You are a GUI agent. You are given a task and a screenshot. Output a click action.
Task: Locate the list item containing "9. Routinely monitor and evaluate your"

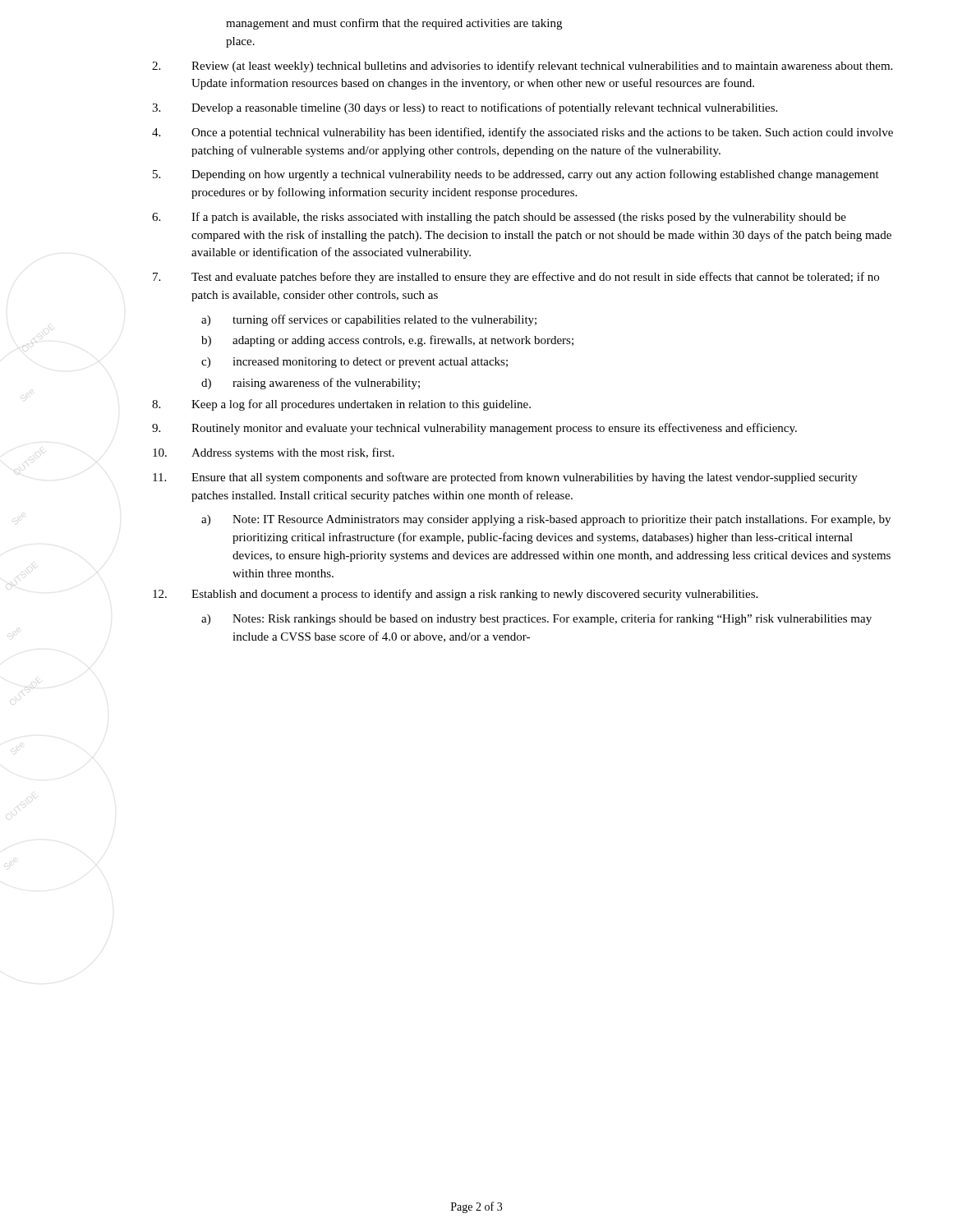coord(523,429)
